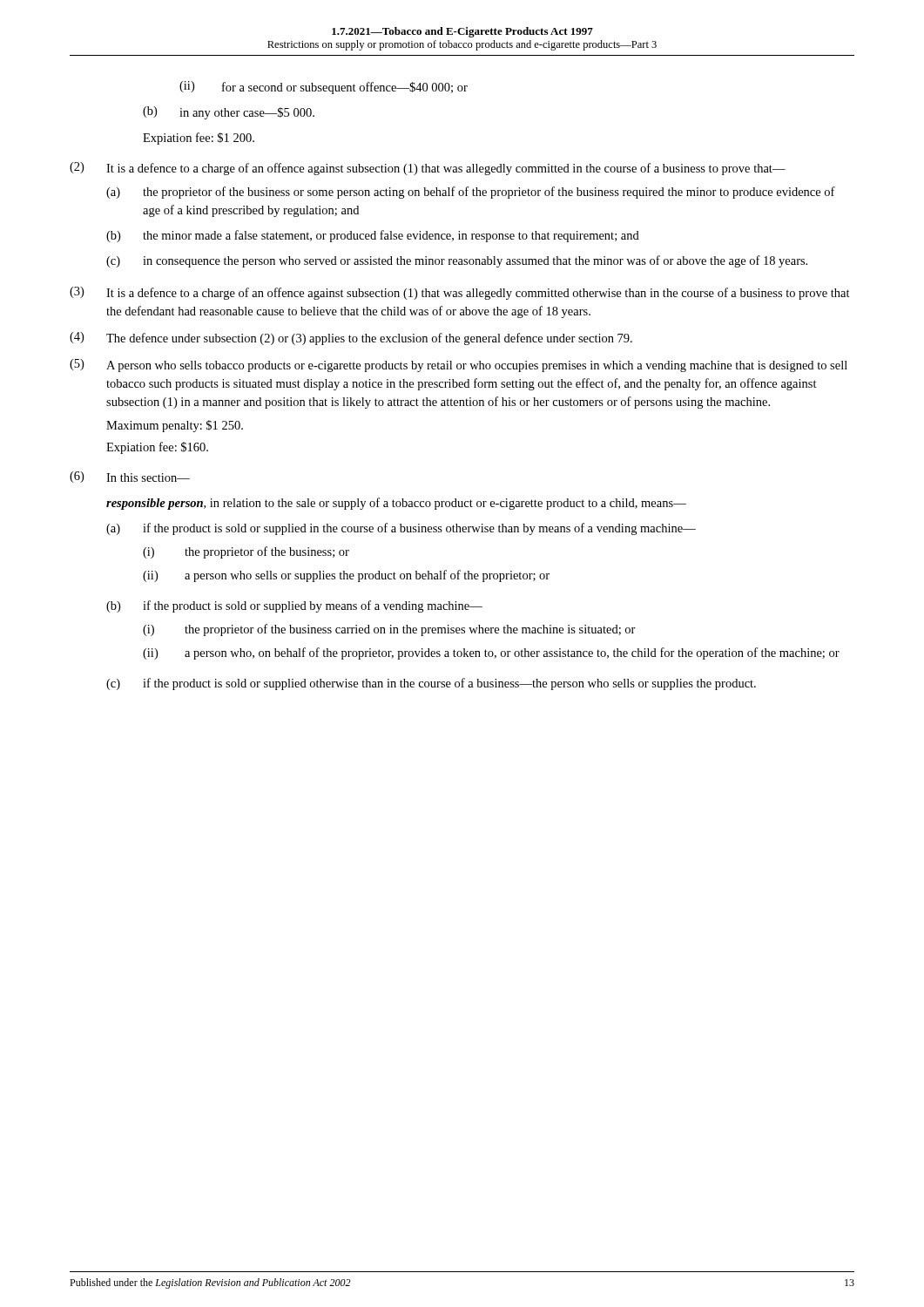Locate the block of text that opens with "(a) if the"
Image resolution: width=924 pixels, height=1307 pixels.
coord(401,529)
